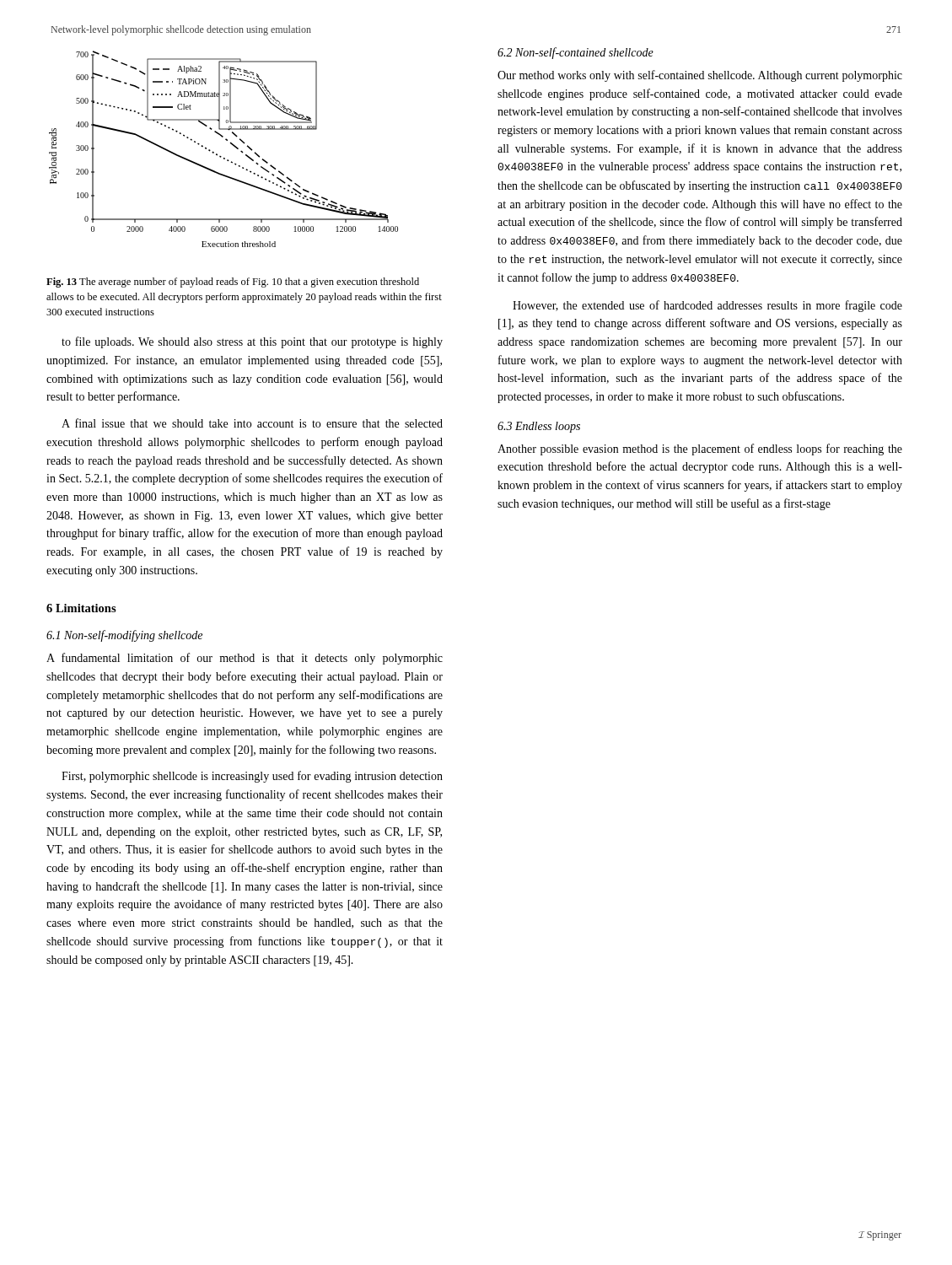Select the block starting "6 Limitations"
This screenshot has width=952, height=1265.
[81, 608]
